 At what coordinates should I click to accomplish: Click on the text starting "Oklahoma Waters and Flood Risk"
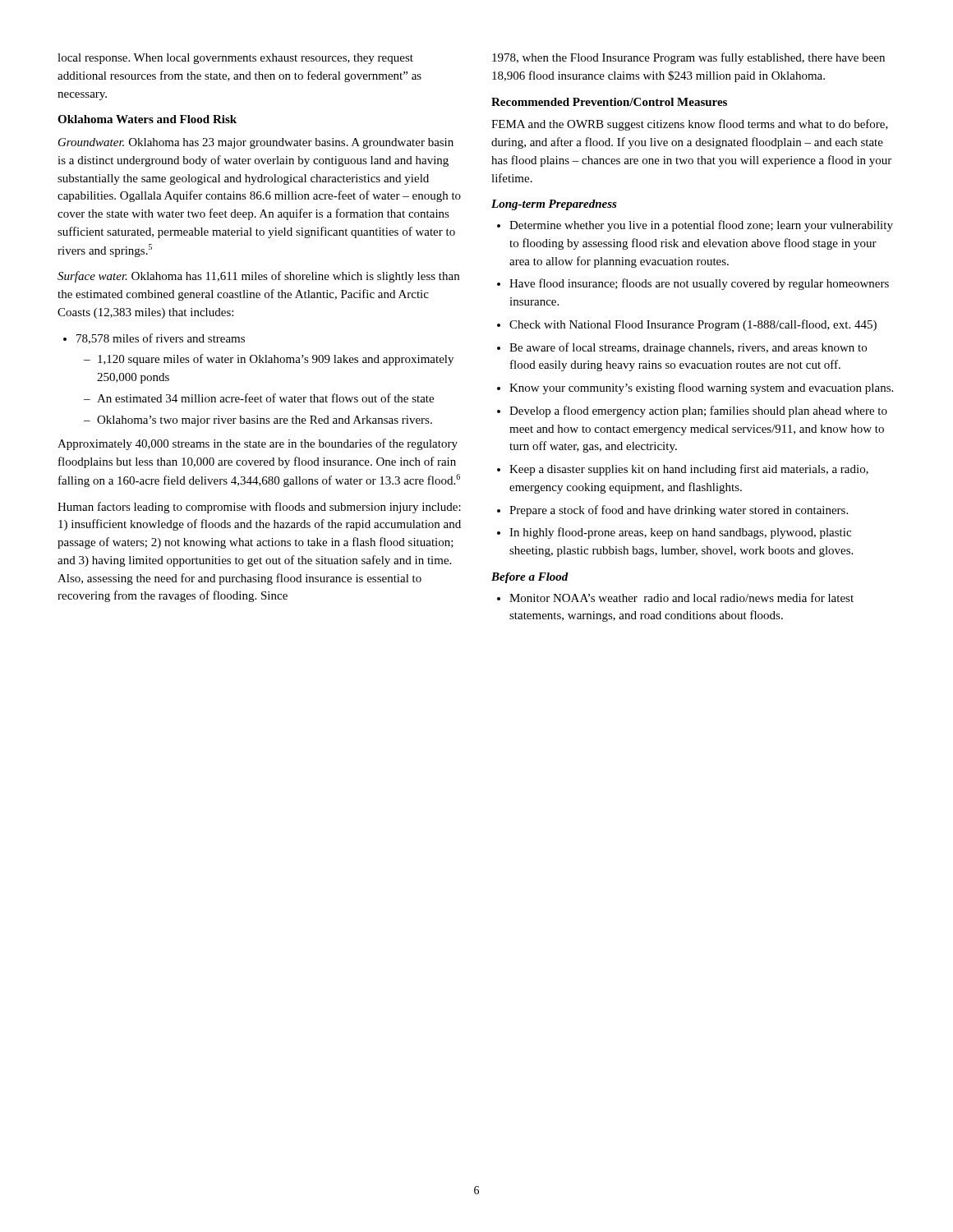click(147, 119)
